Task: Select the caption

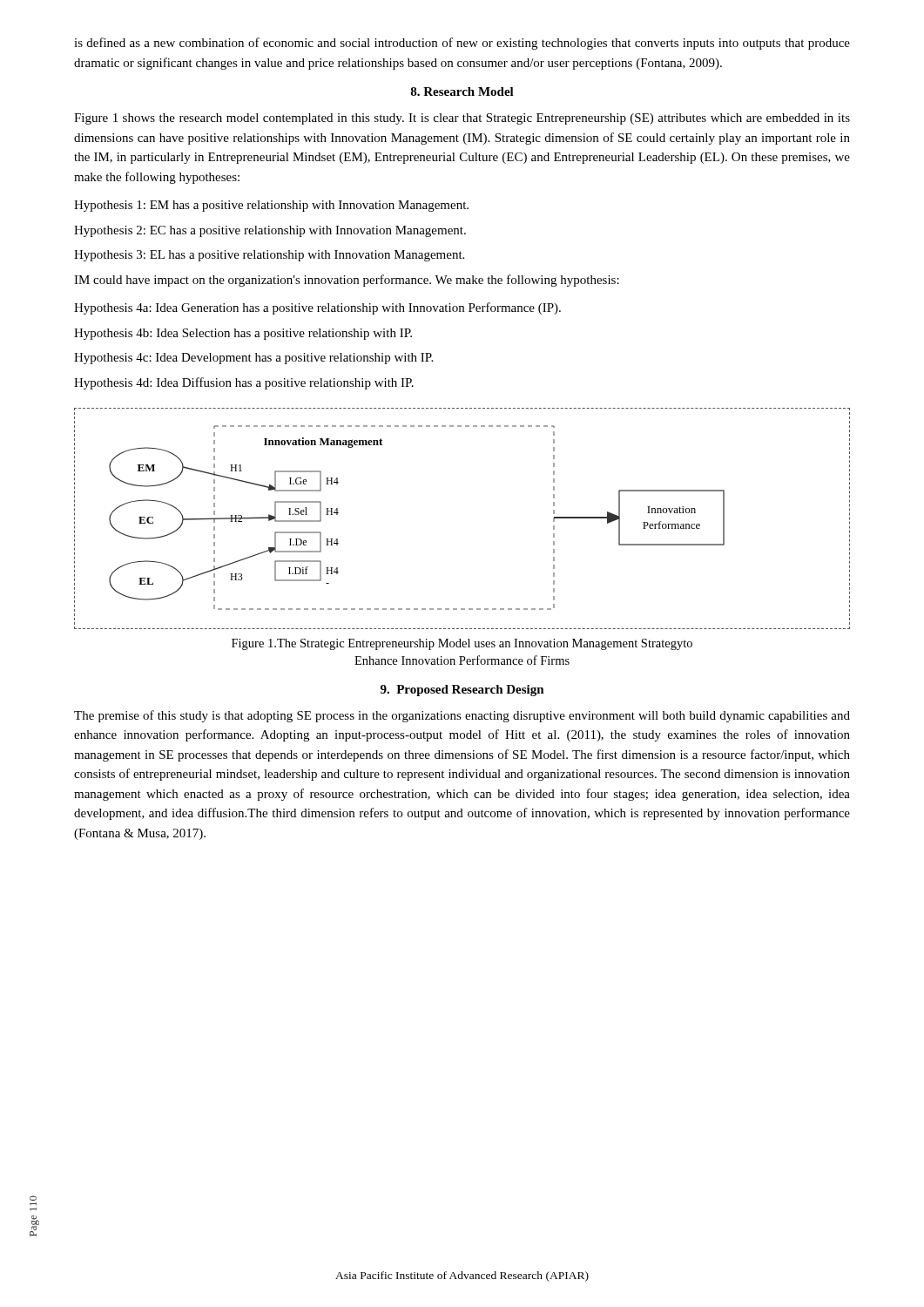Action: (x=462, y=652)
